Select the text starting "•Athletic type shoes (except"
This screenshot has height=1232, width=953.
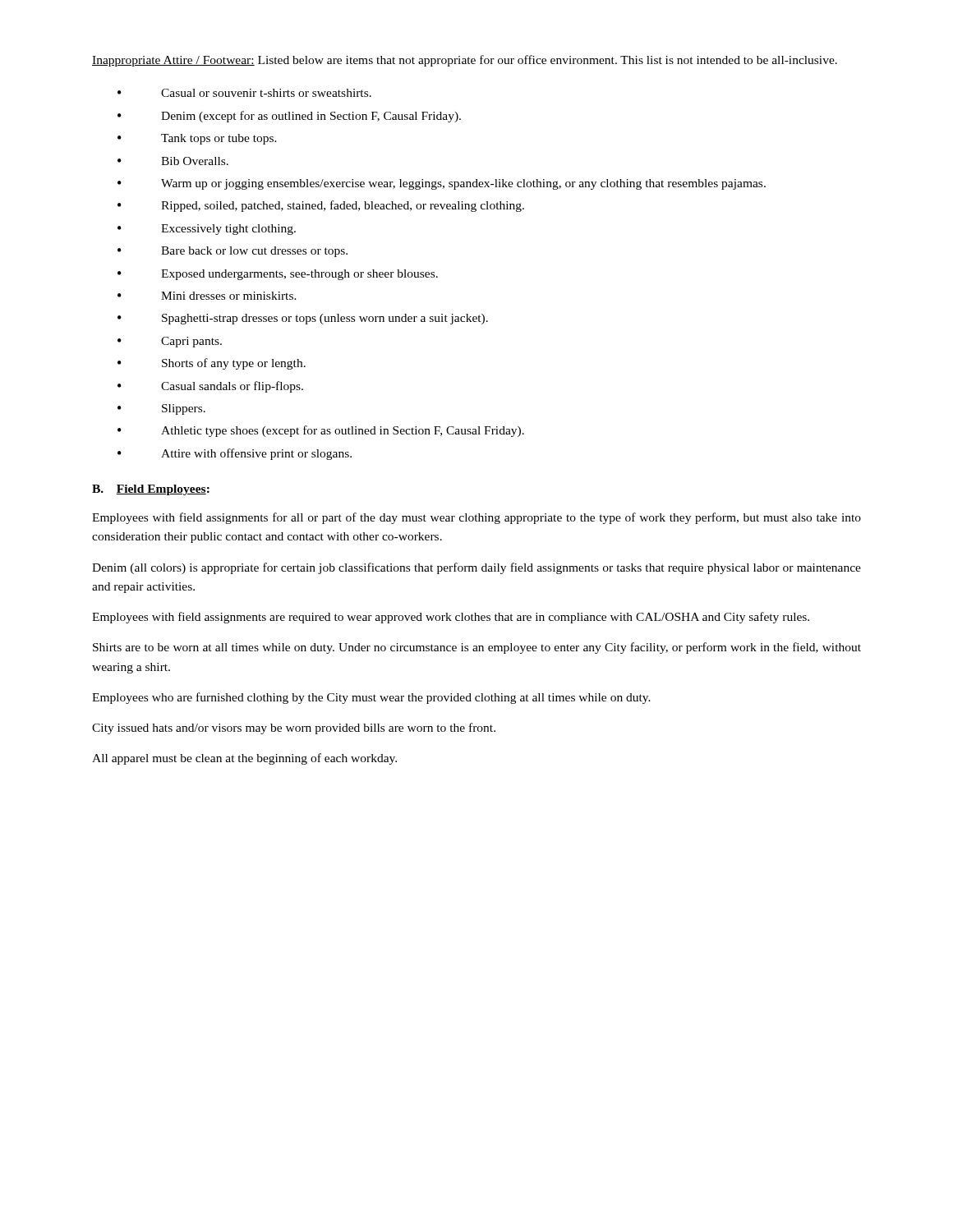tap(489, 431)
